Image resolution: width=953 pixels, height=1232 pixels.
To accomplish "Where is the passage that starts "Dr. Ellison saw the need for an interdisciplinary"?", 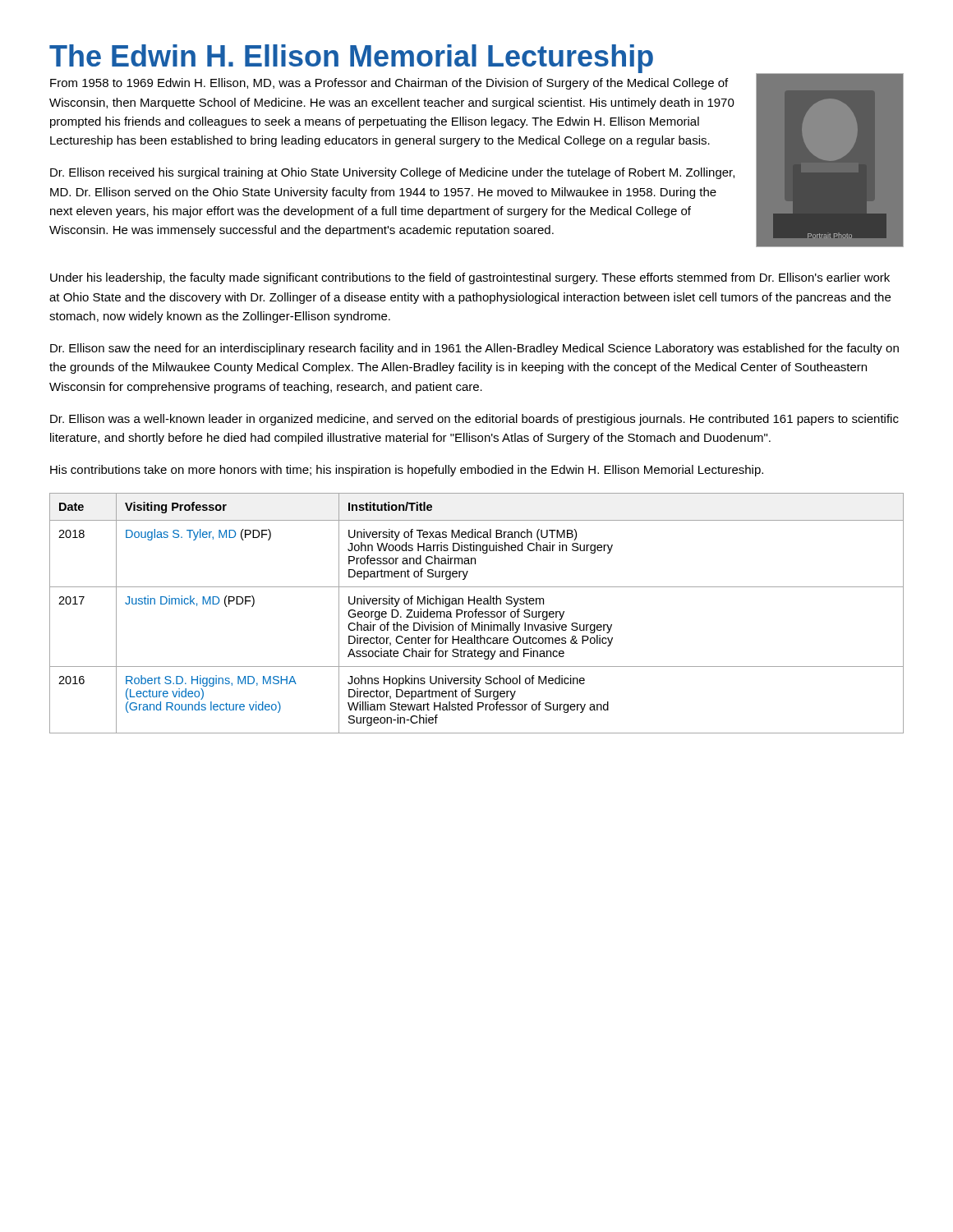I will tap(476, 367).
